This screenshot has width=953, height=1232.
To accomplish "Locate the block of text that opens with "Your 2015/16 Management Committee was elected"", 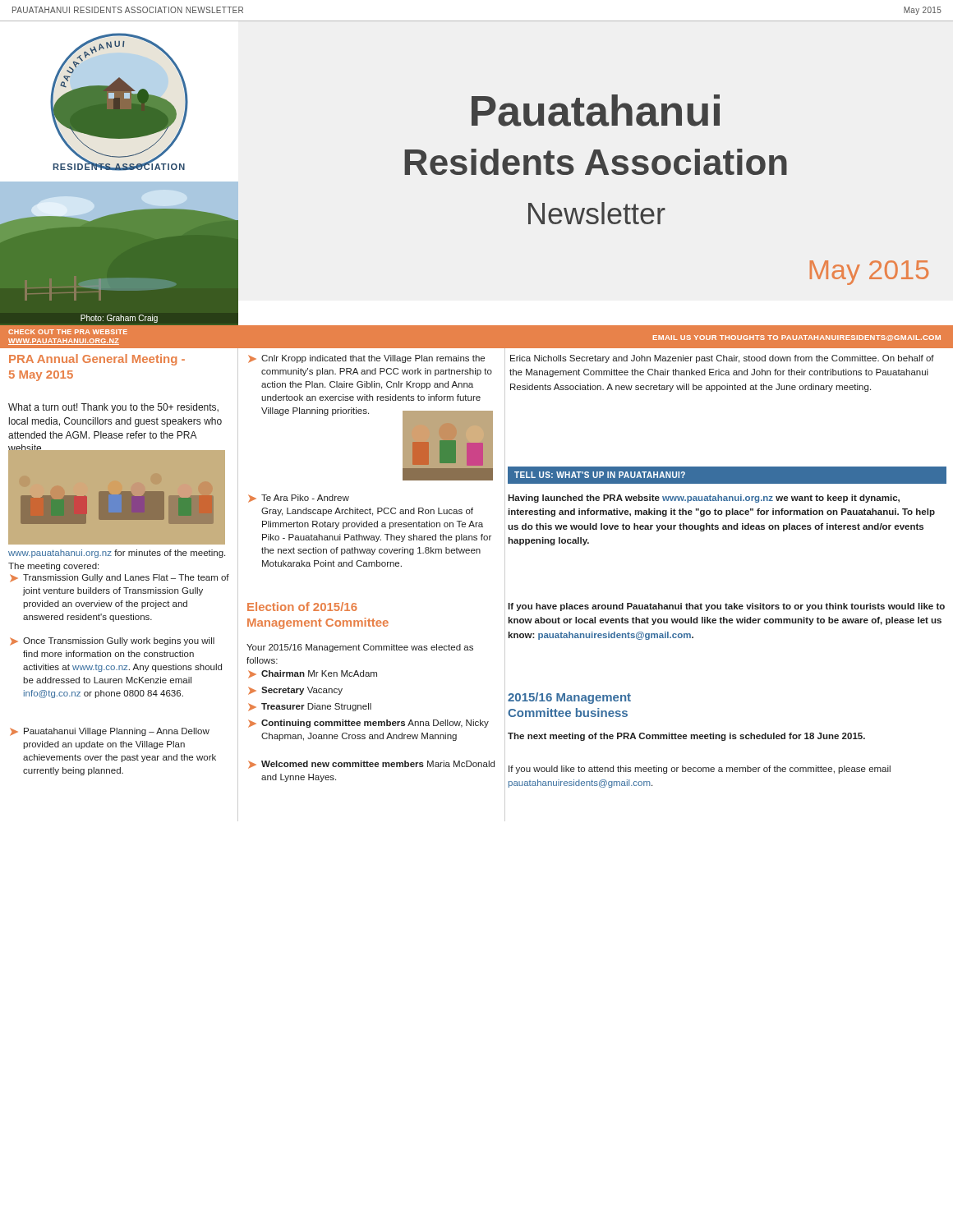I will (x=360, y=654).
